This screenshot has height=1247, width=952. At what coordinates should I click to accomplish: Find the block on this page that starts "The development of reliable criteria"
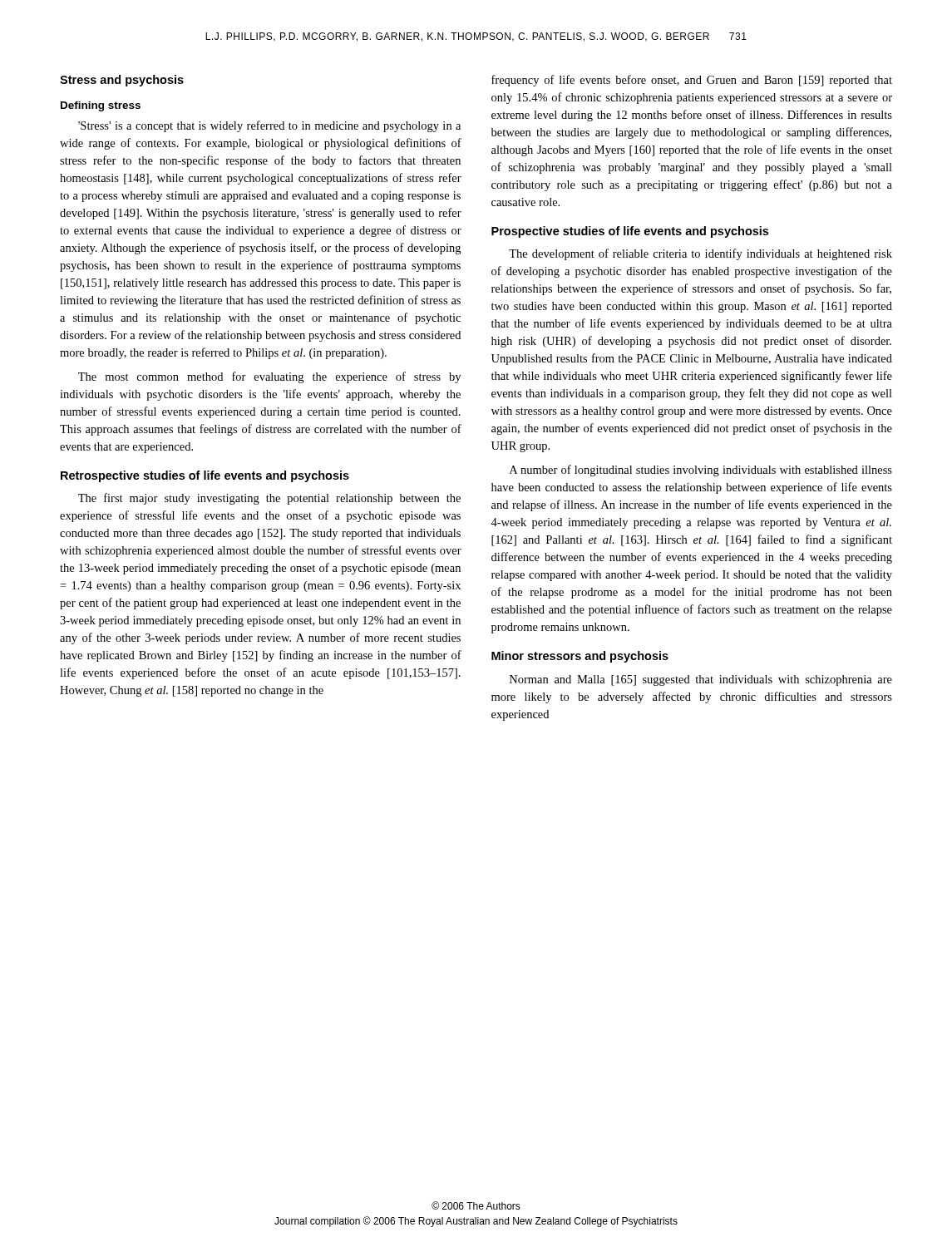click(692, 441)
